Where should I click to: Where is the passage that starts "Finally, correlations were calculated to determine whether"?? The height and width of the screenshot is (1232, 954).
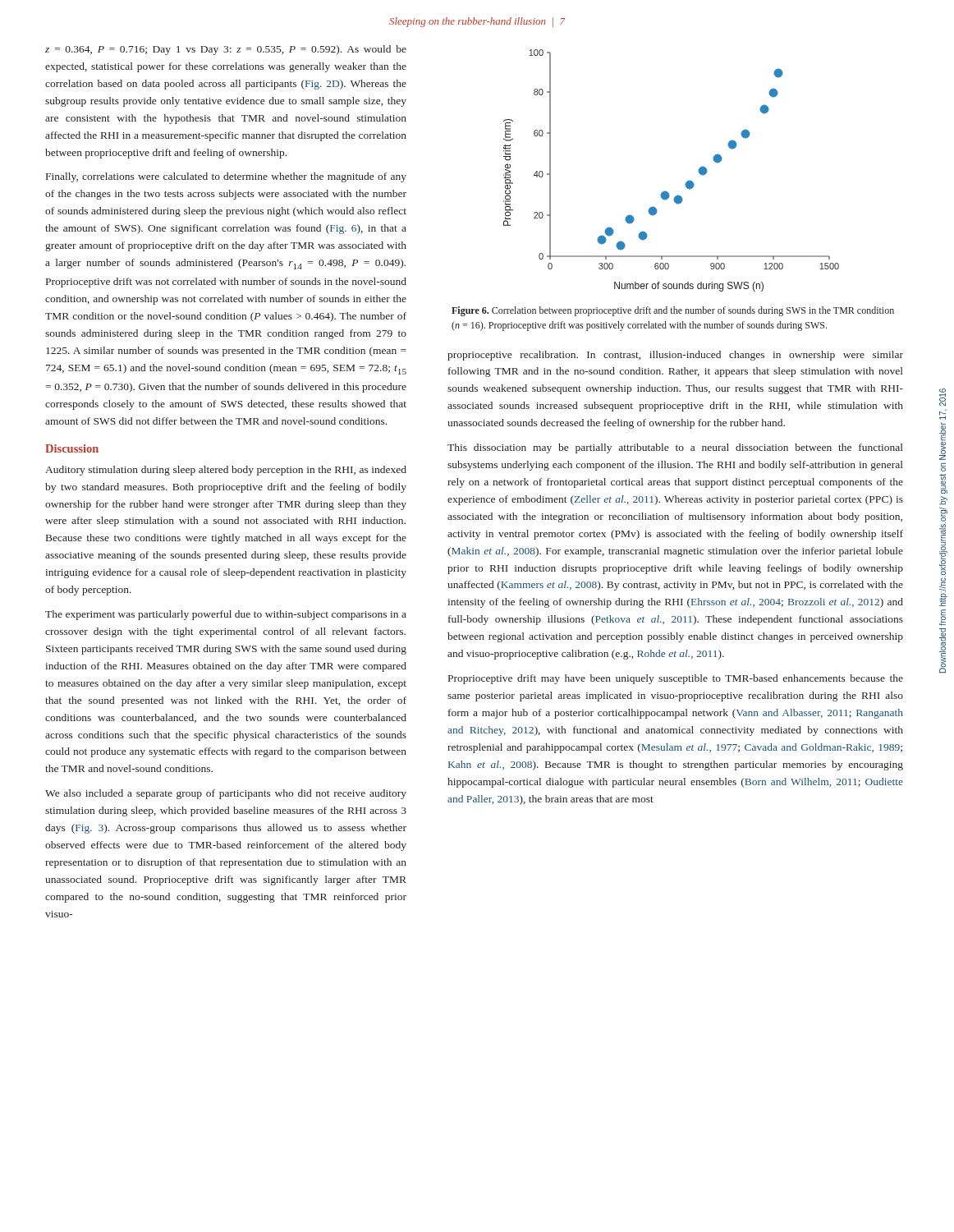226,299
